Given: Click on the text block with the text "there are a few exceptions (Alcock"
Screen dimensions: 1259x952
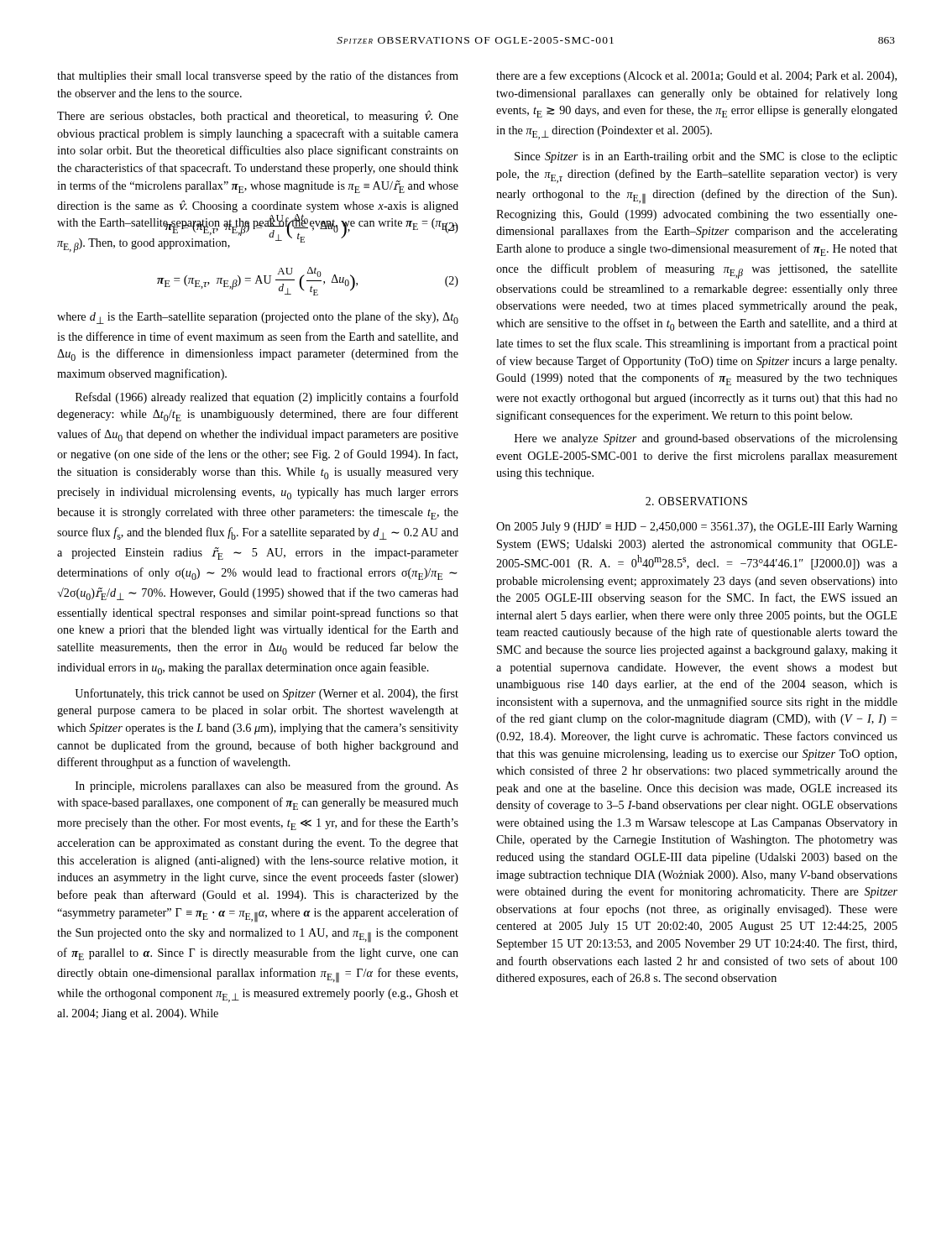Looking at the screenshot, I should [697, 105].
